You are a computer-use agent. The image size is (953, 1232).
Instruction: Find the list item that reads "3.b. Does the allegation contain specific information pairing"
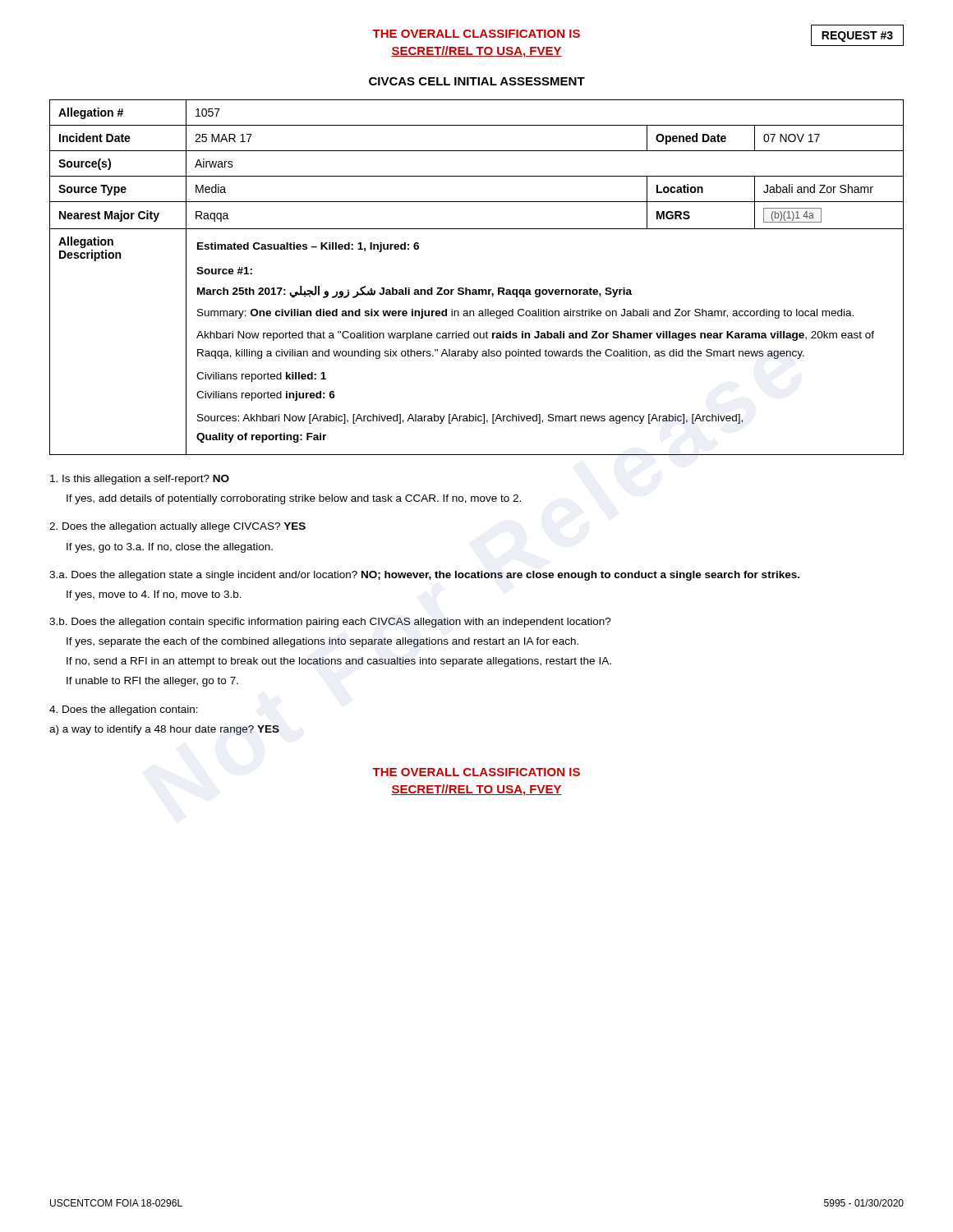[476, 651]
